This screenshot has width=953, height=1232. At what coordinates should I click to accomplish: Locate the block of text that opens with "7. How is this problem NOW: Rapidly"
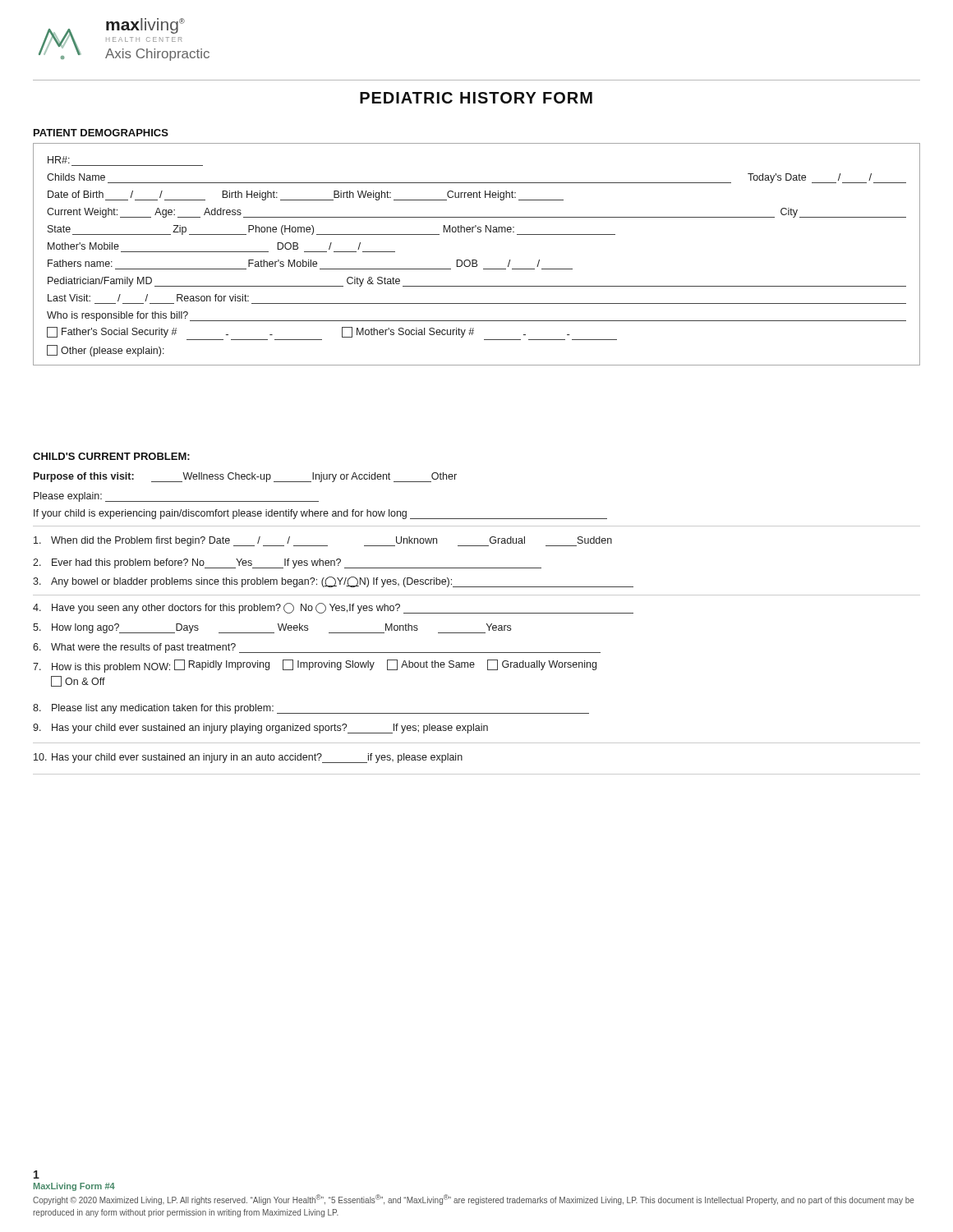point(476,674)
